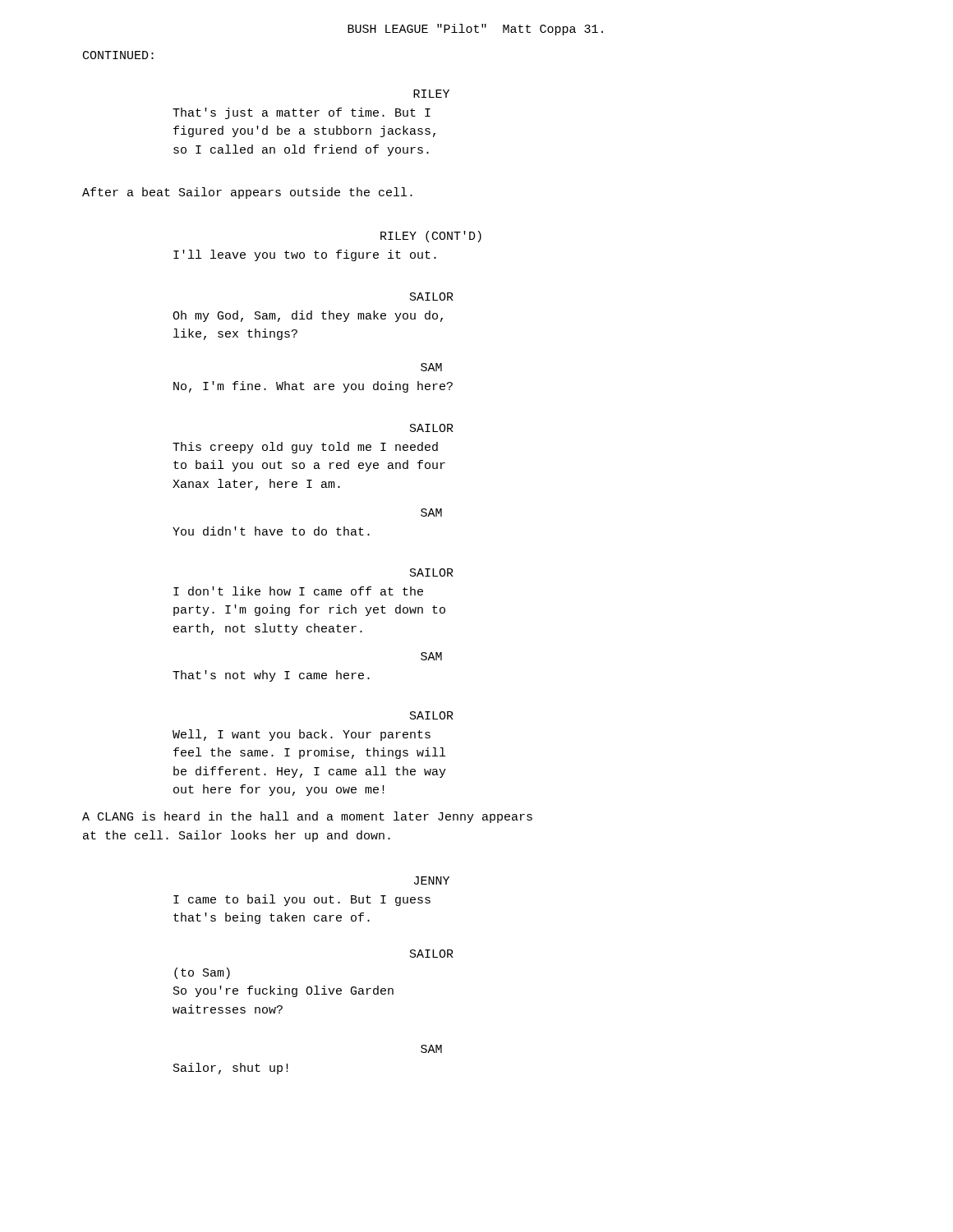Find the text block that reads "JENNY I came to bail you out. But"
Screen dimensions: 1232x953
coord(431,901)
